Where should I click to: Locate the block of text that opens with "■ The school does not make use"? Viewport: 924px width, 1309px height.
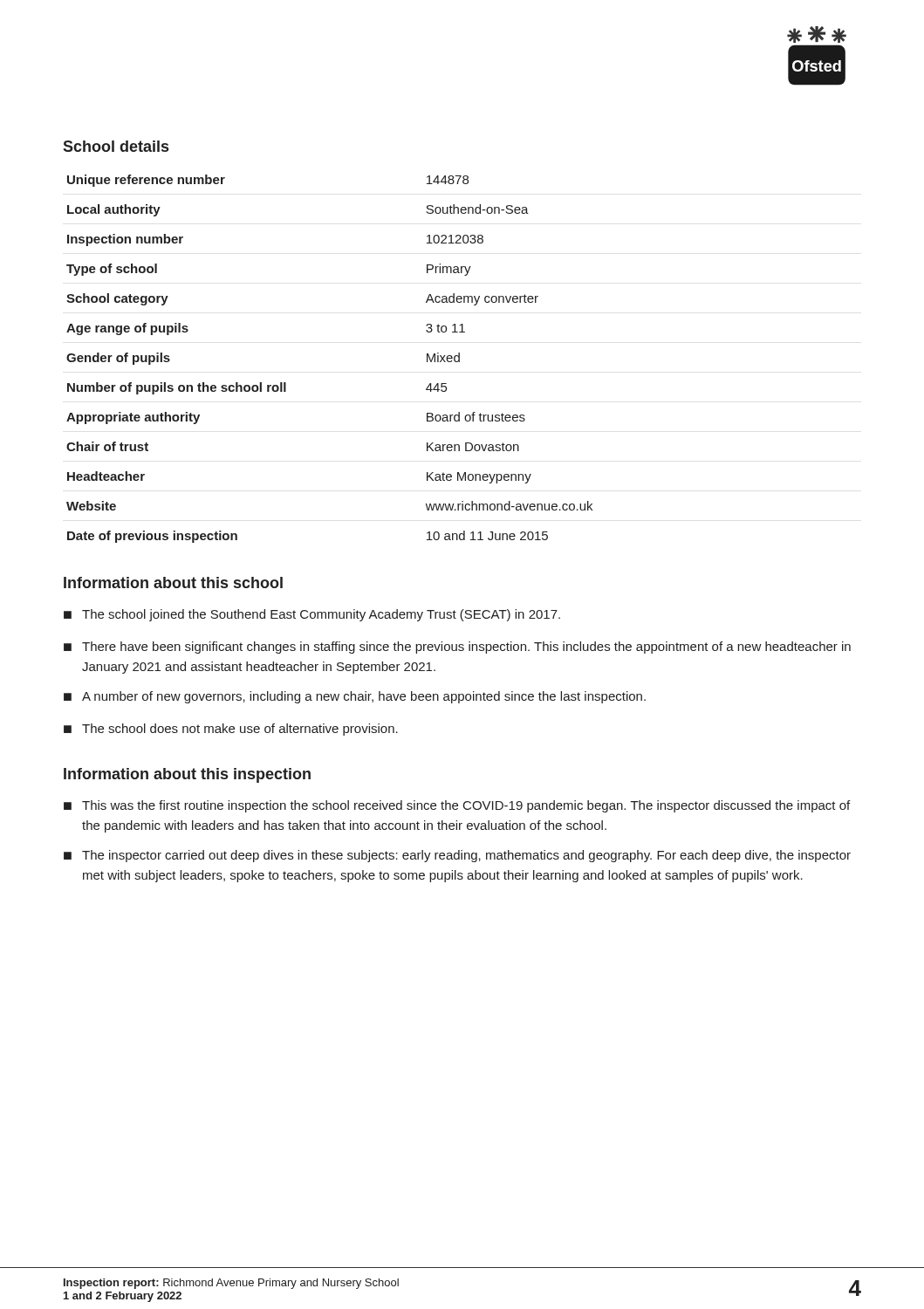coord(231,730)
